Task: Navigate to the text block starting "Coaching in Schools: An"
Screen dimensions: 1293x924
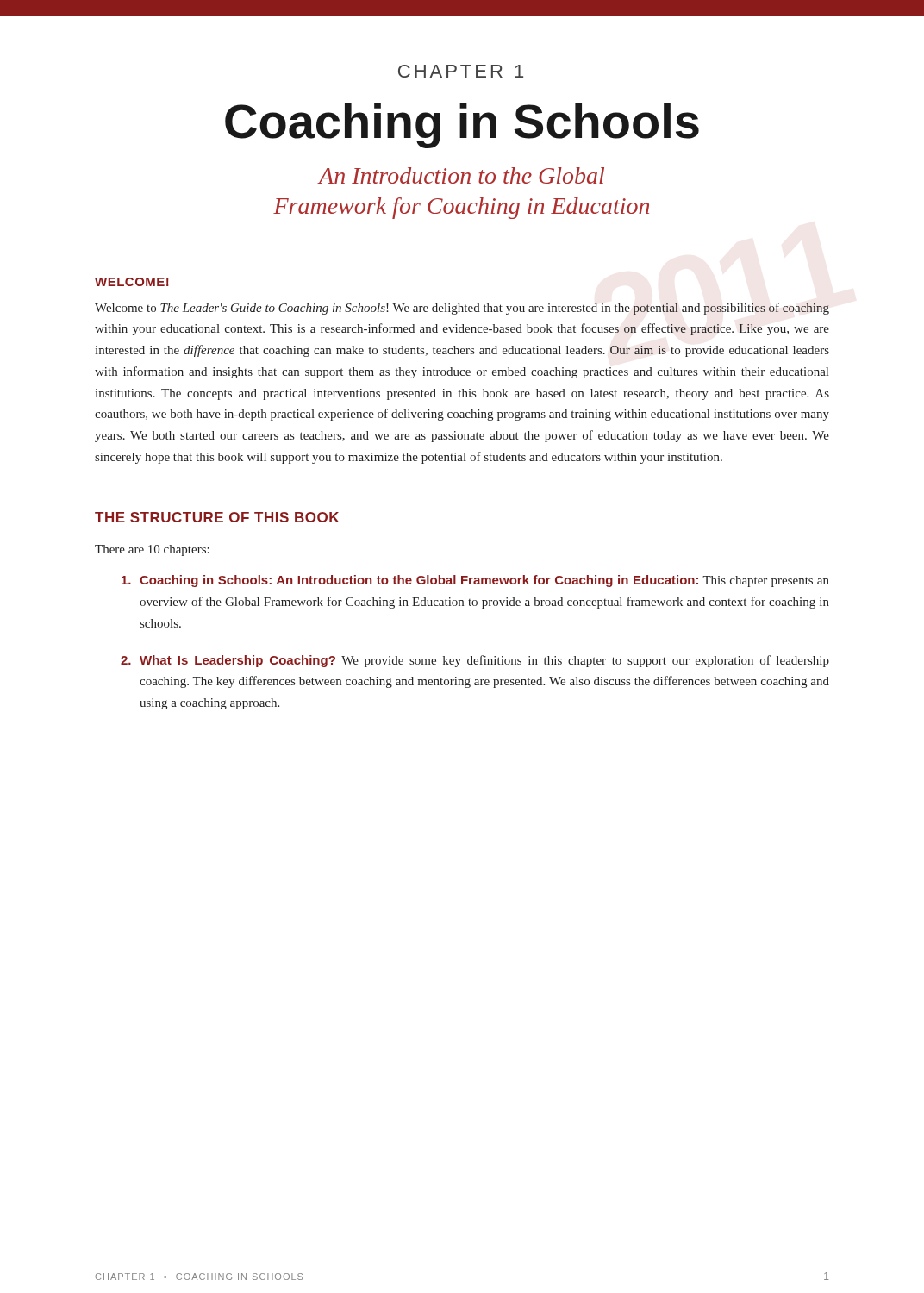Action: coord(475,602)
